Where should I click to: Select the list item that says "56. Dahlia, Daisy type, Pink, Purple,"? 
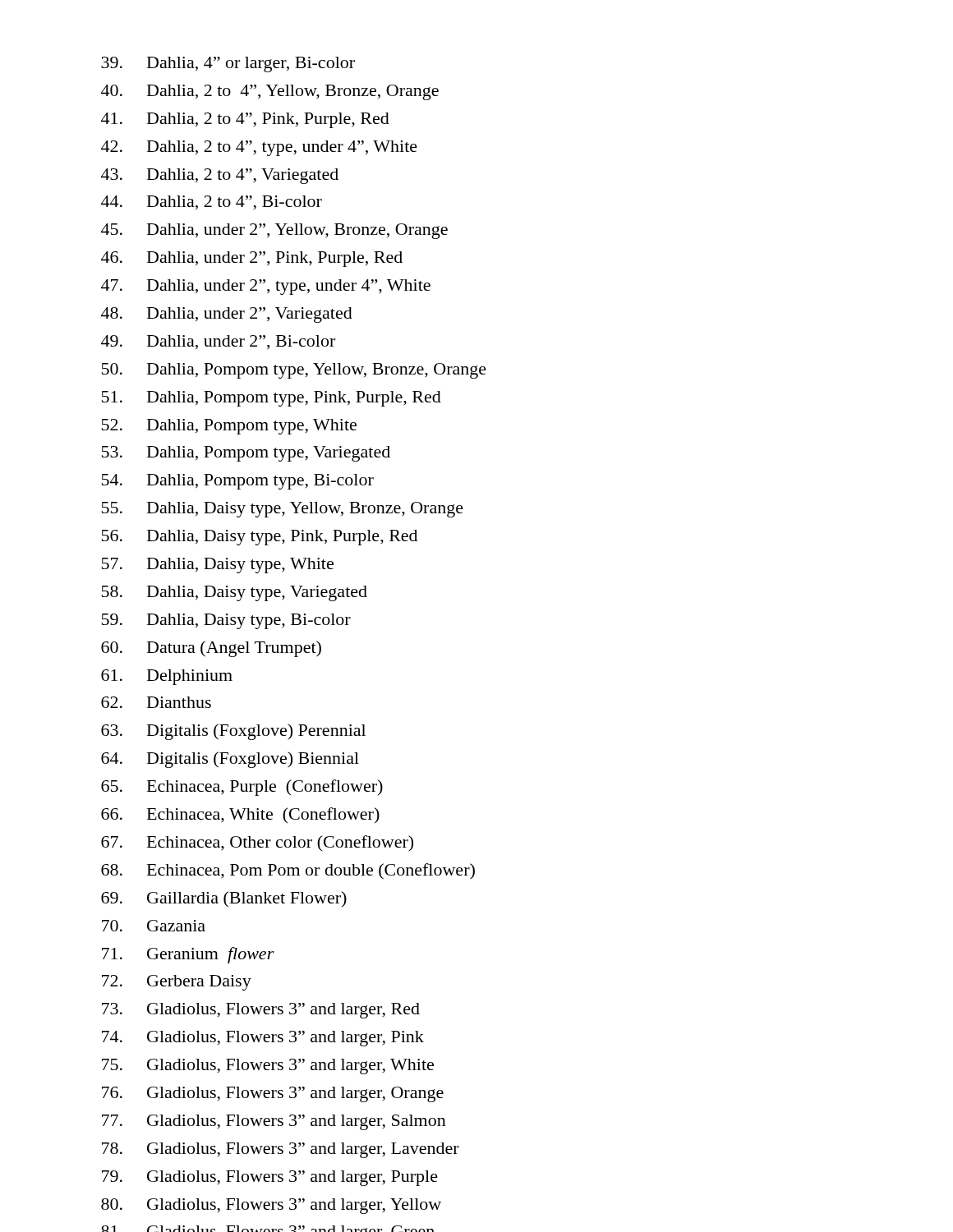click(260, 538)
